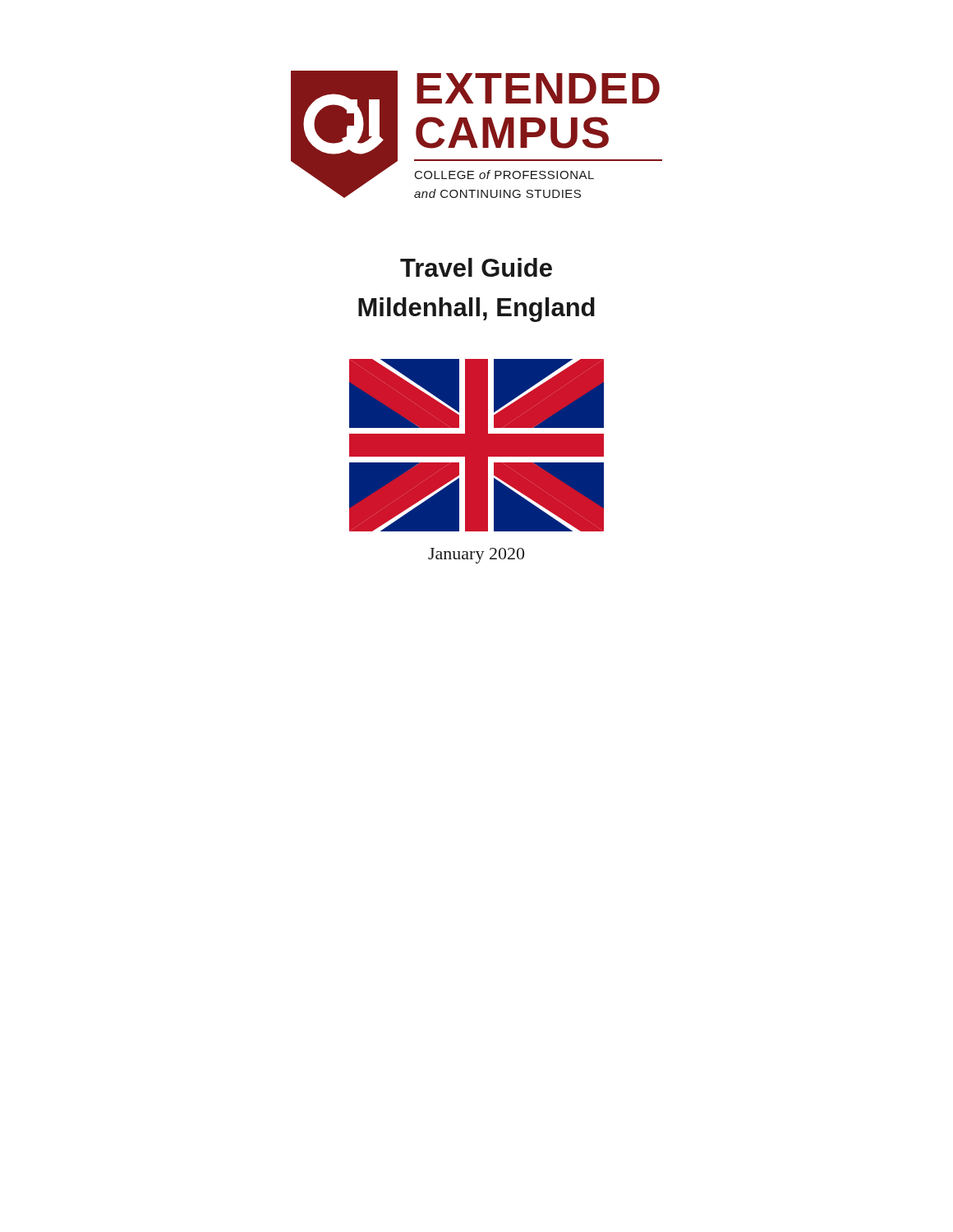
Task: Click where it says "Travel Guide"
Action: [x=476, y=269]
